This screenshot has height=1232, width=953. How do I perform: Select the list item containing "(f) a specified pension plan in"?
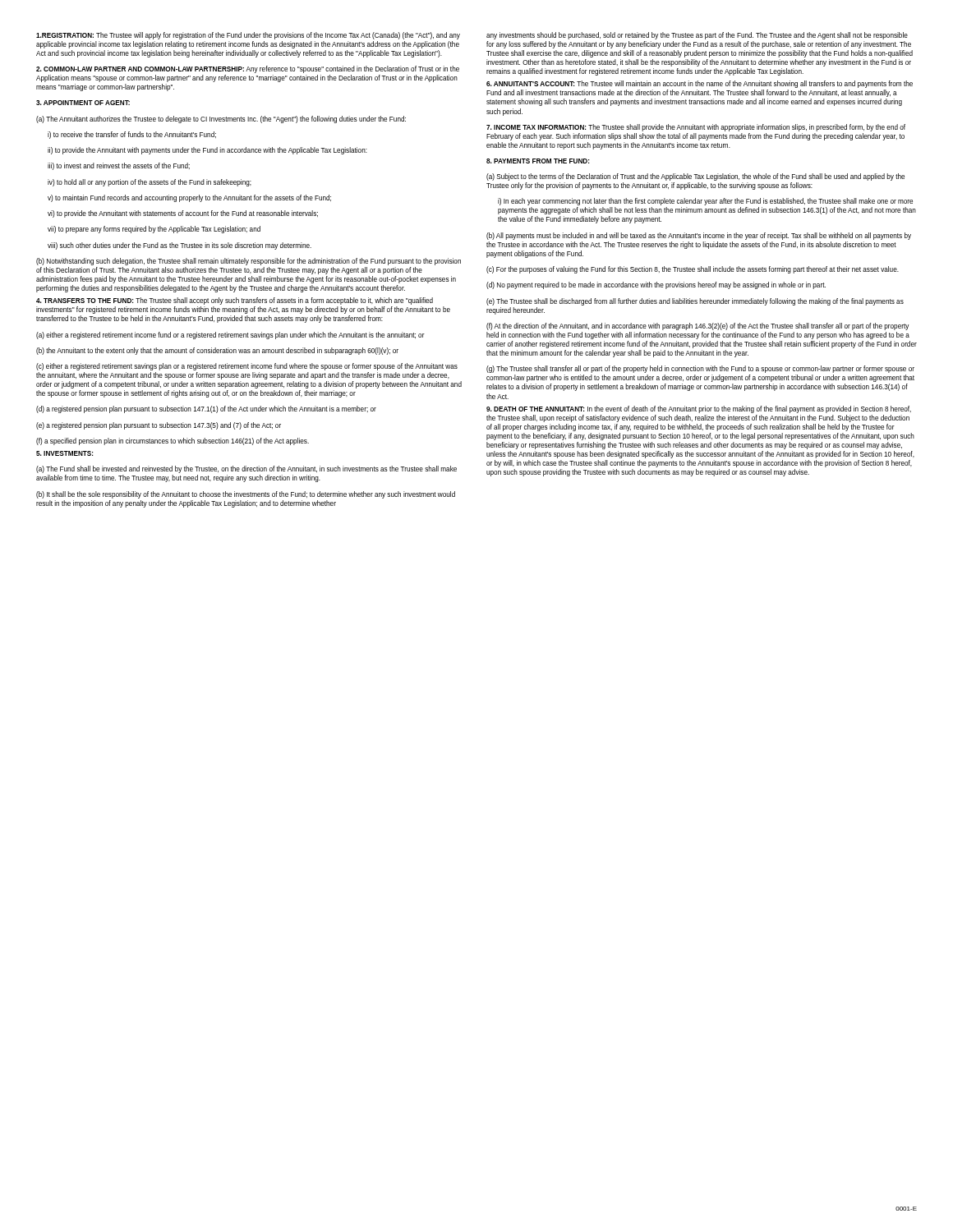point(250,441)
